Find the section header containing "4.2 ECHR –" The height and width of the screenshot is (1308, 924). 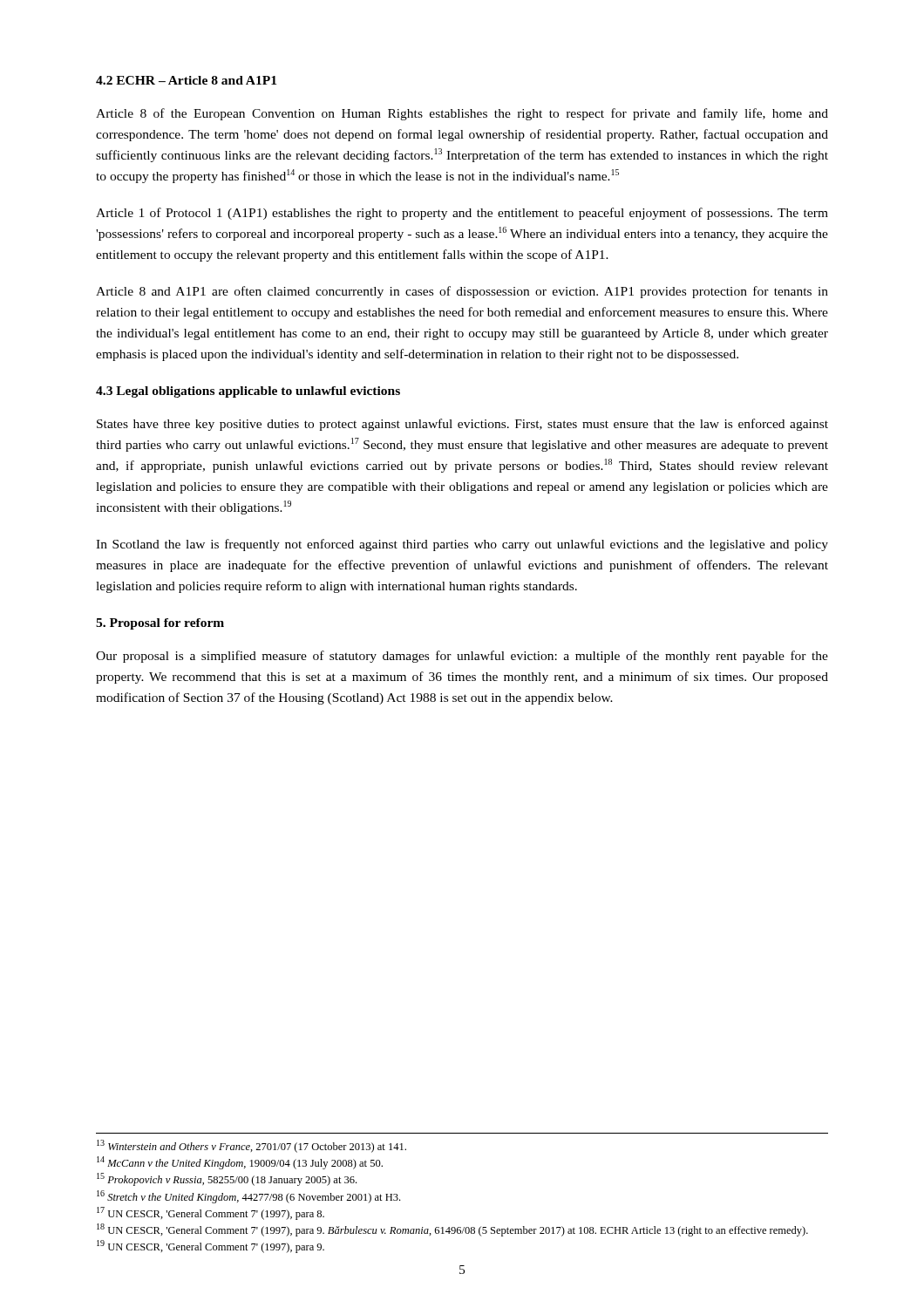(187, 80)
